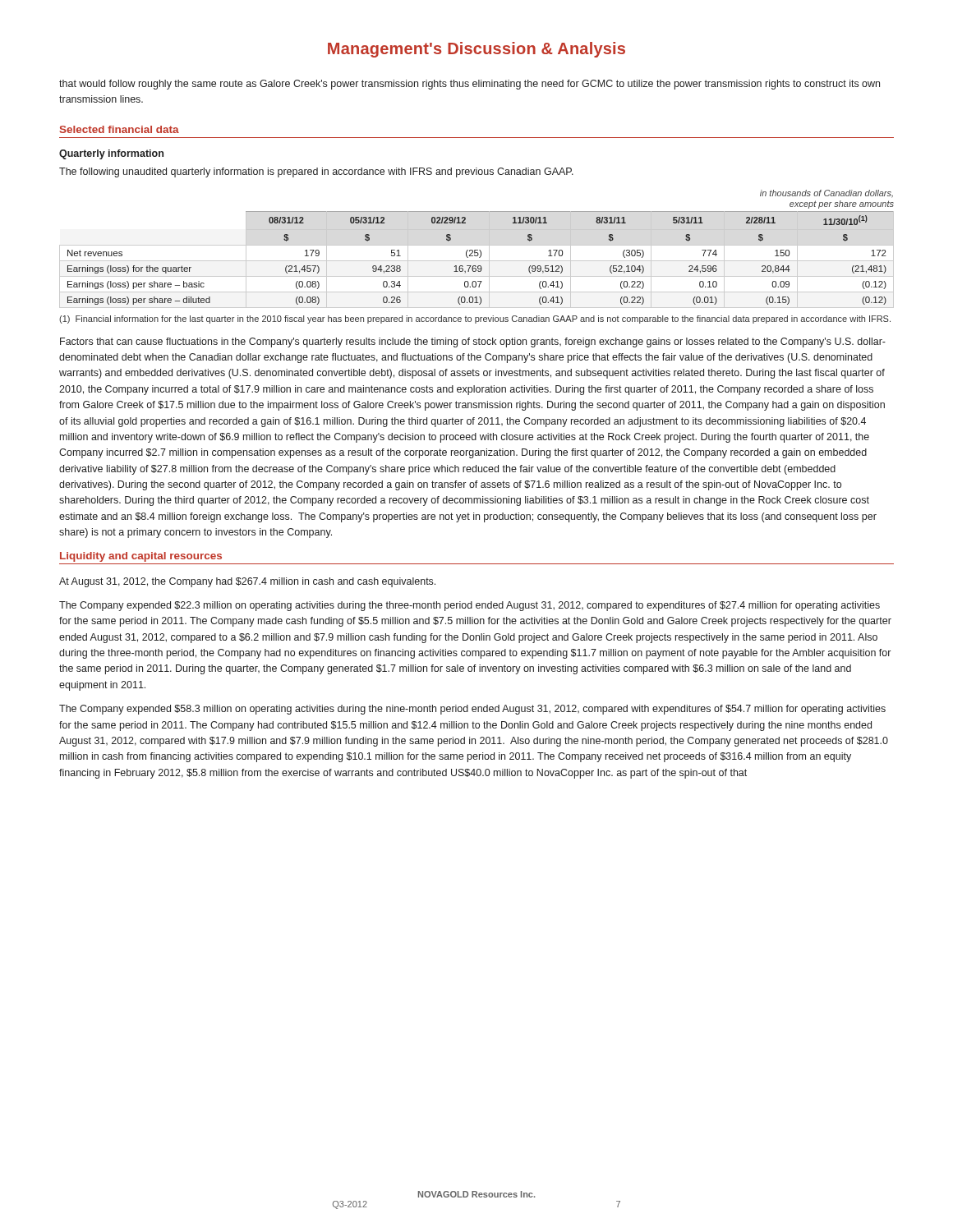Click on the text starting "Quarterly information"
This screenshot has height=1232, width=953.
[112, 153]
